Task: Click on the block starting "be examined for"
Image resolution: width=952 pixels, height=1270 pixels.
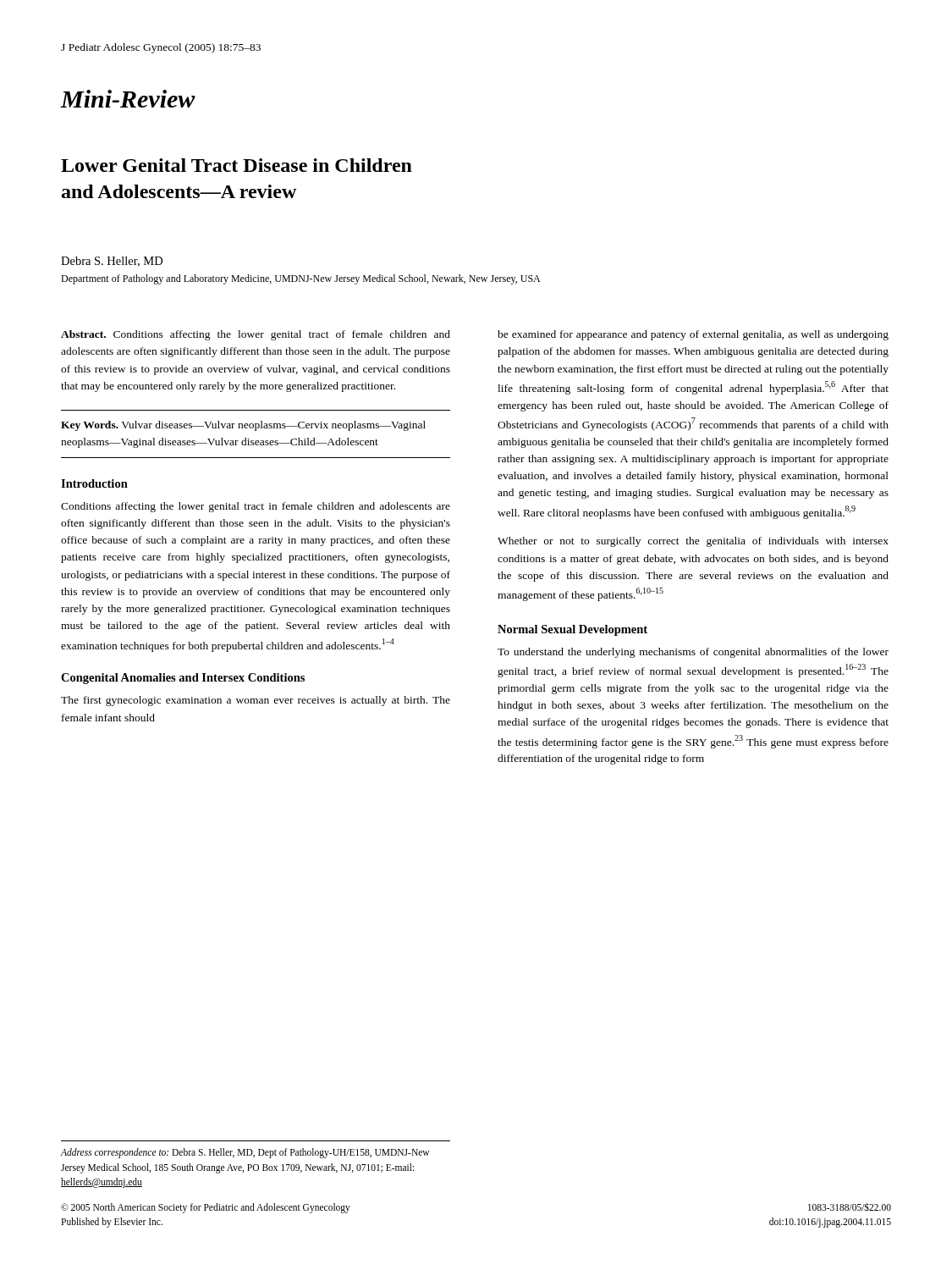Action: point(693,423)
